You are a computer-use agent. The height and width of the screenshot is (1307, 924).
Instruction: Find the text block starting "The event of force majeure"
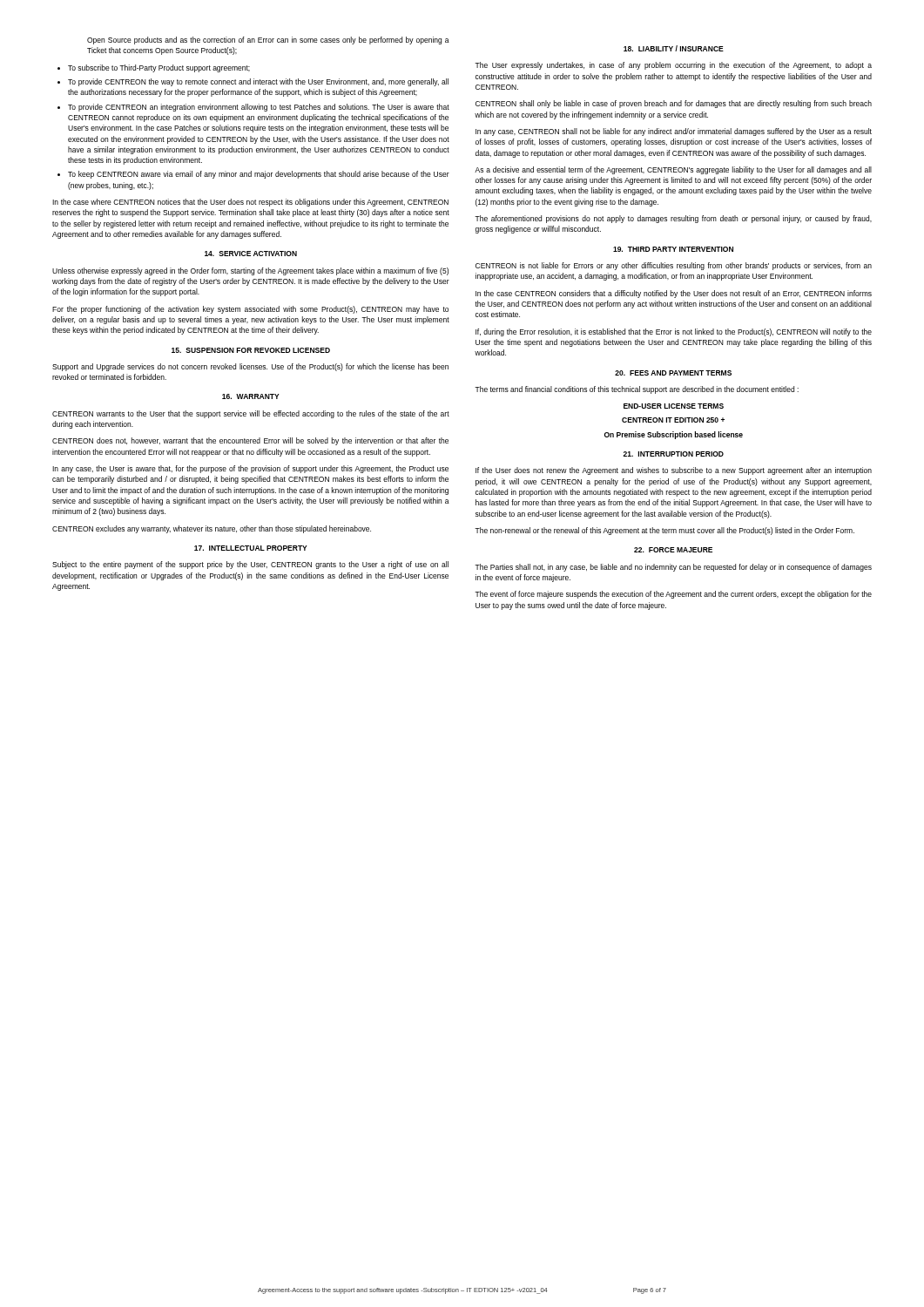[x=673, y=600]
